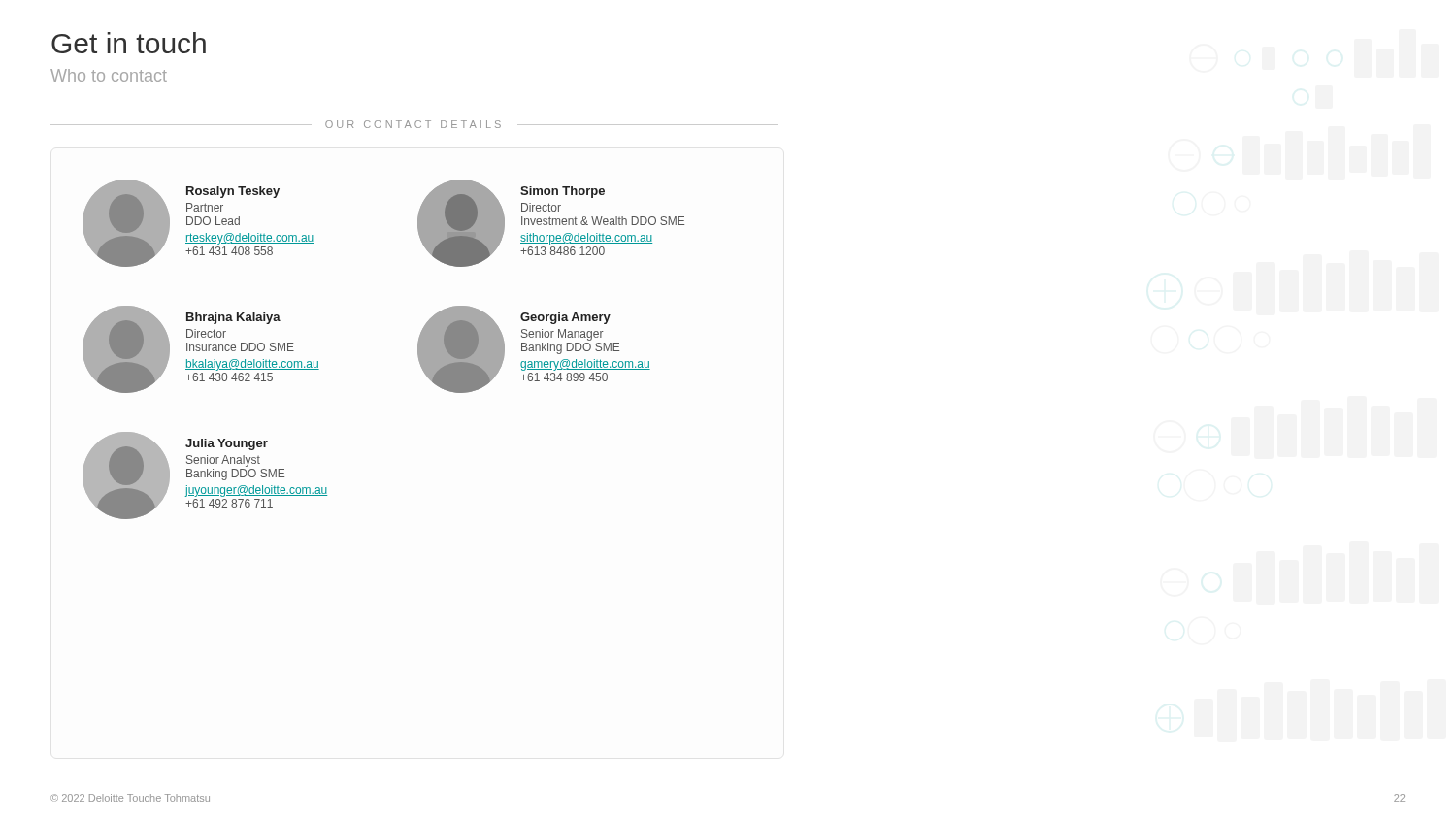Select the section header with the text "OUR CONTACT DETAILS"
Screen dimensions: 819x1456
pos(415,124)
